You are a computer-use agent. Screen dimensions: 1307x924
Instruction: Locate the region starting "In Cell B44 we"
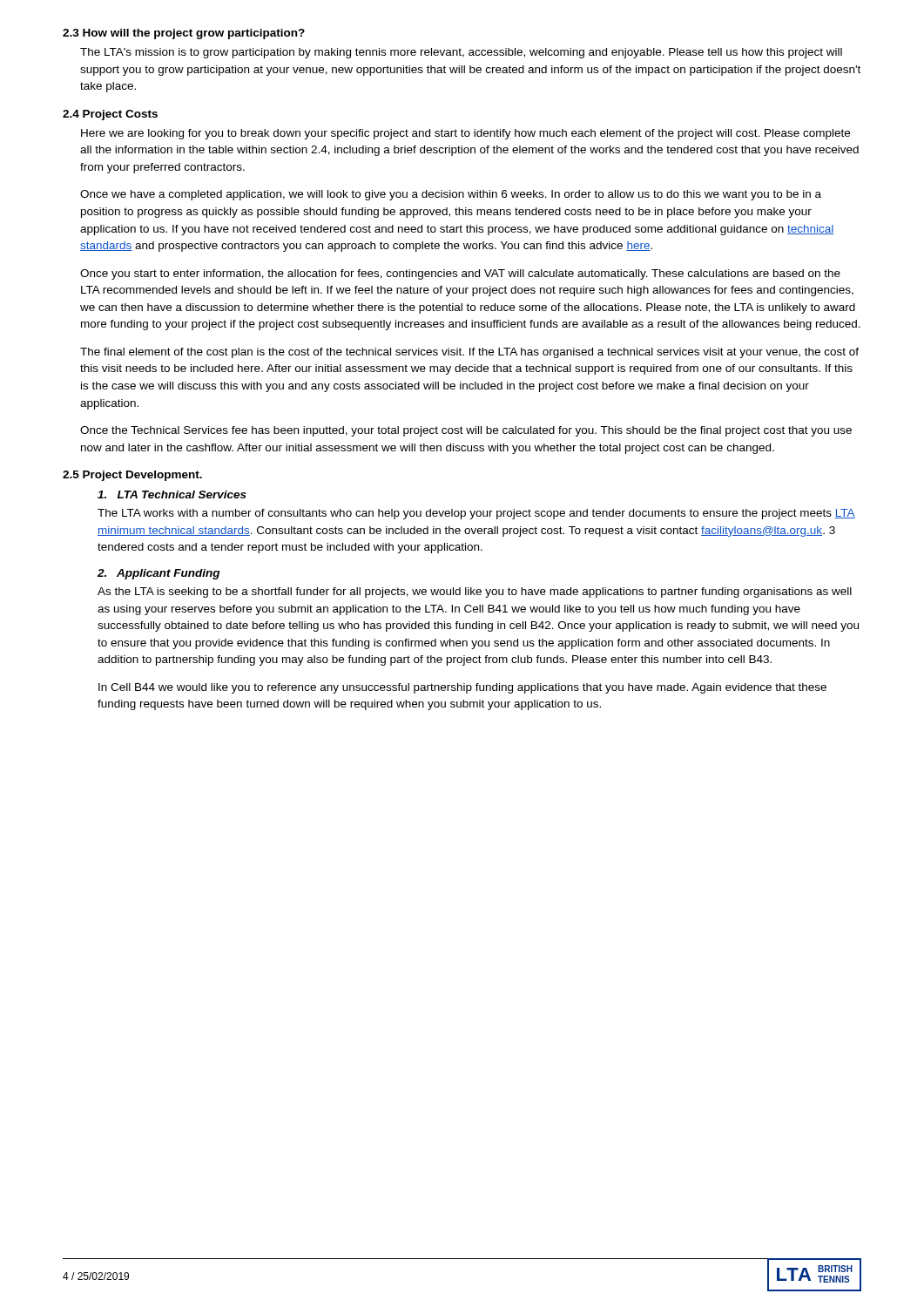462,695
